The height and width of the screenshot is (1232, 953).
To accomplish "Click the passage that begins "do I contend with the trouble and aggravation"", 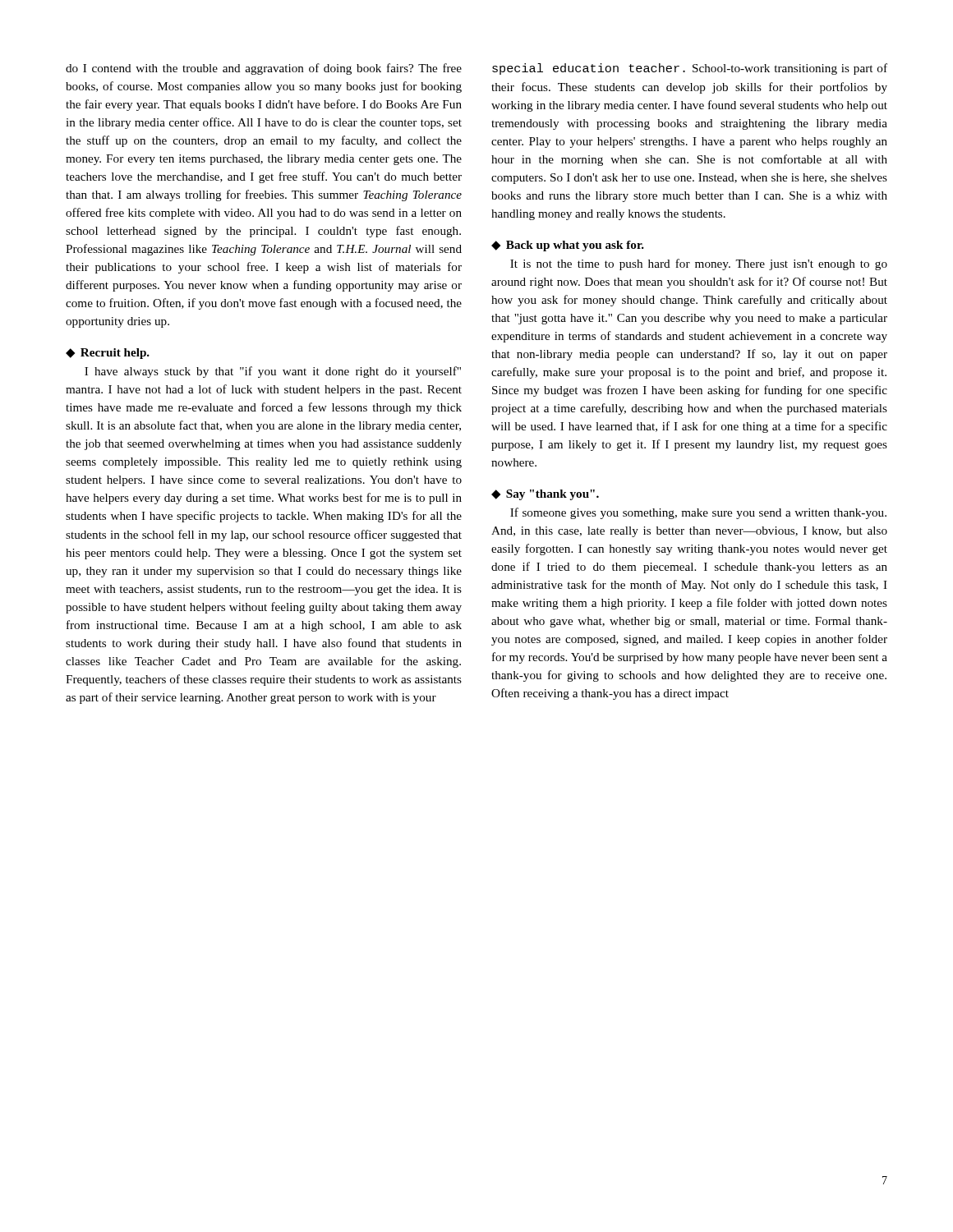I will click(264, 195).
